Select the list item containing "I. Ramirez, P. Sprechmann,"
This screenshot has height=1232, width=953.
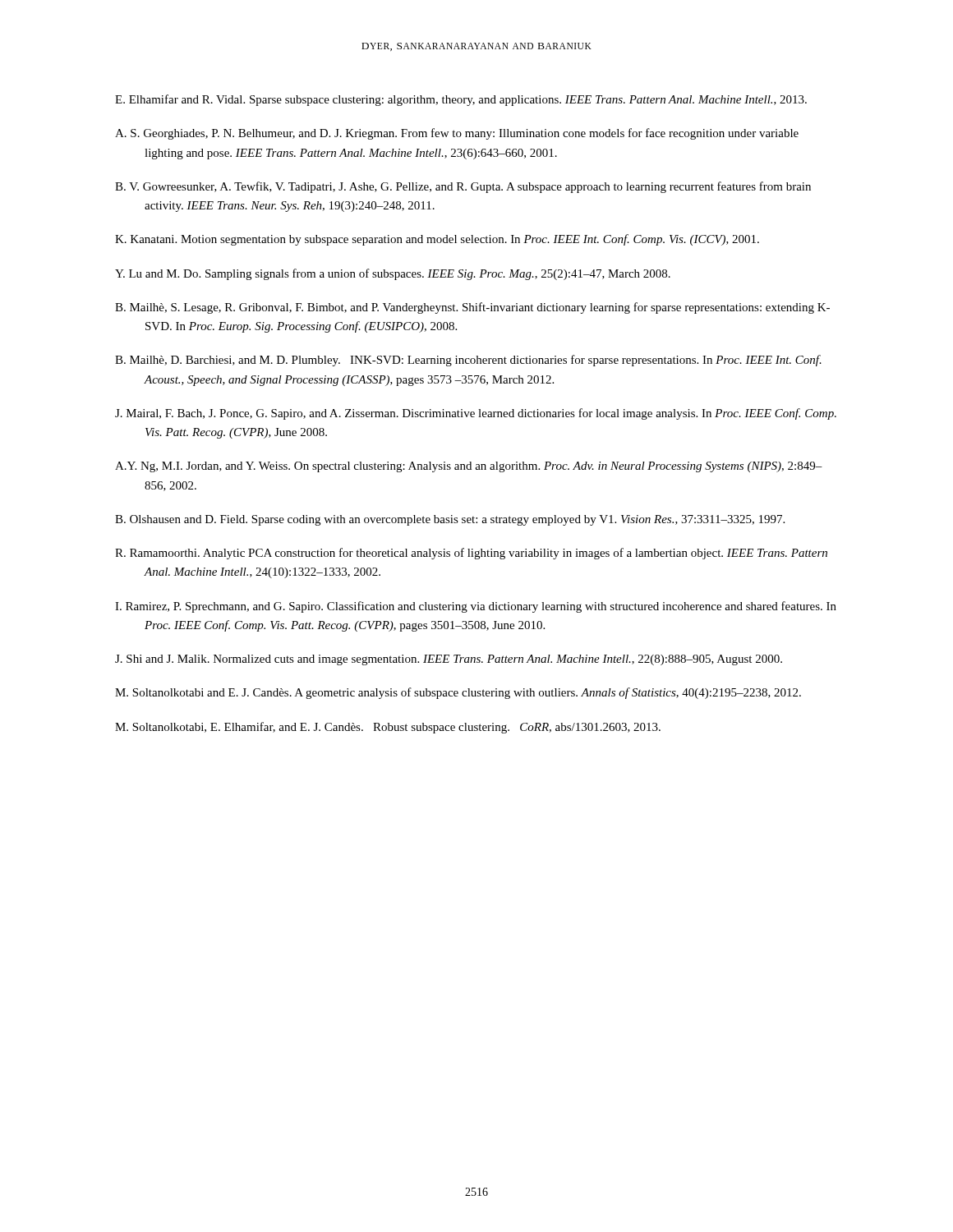(x=476, y=615)
